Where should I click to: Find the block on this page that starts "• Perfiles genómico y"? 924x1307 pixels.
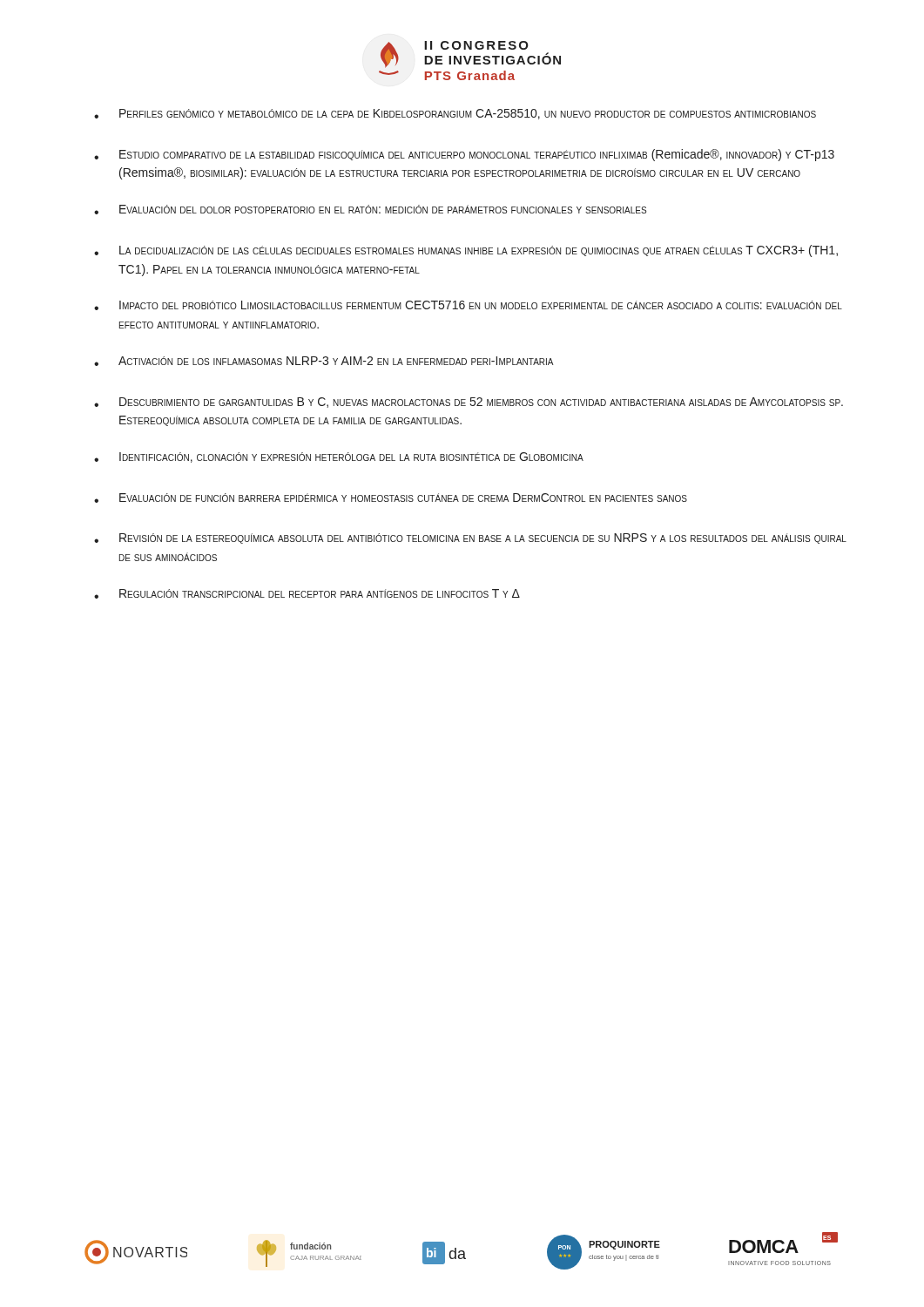474,116
